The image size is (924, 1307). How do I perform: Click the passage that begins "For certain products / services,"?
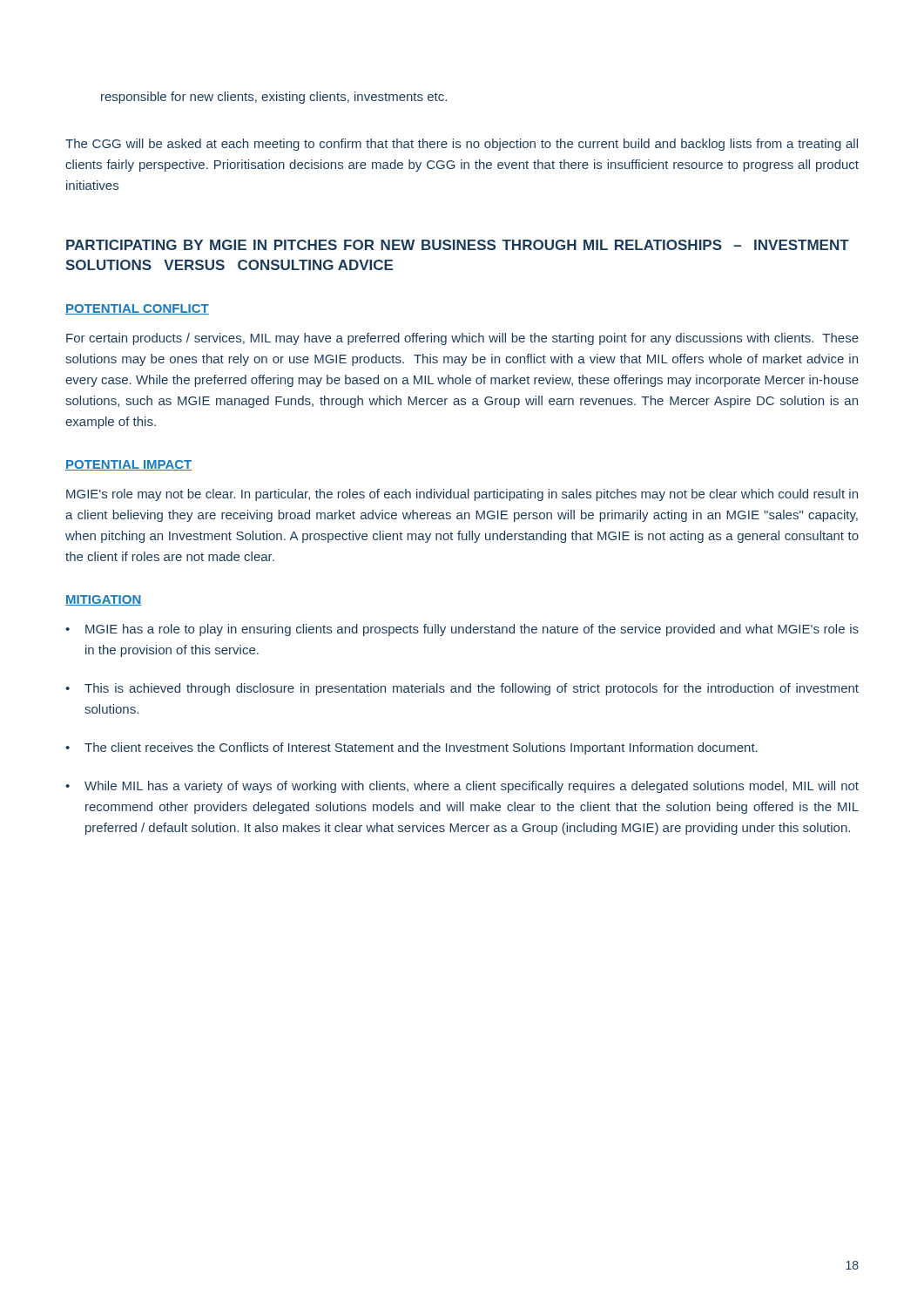(x=462, y=380)
